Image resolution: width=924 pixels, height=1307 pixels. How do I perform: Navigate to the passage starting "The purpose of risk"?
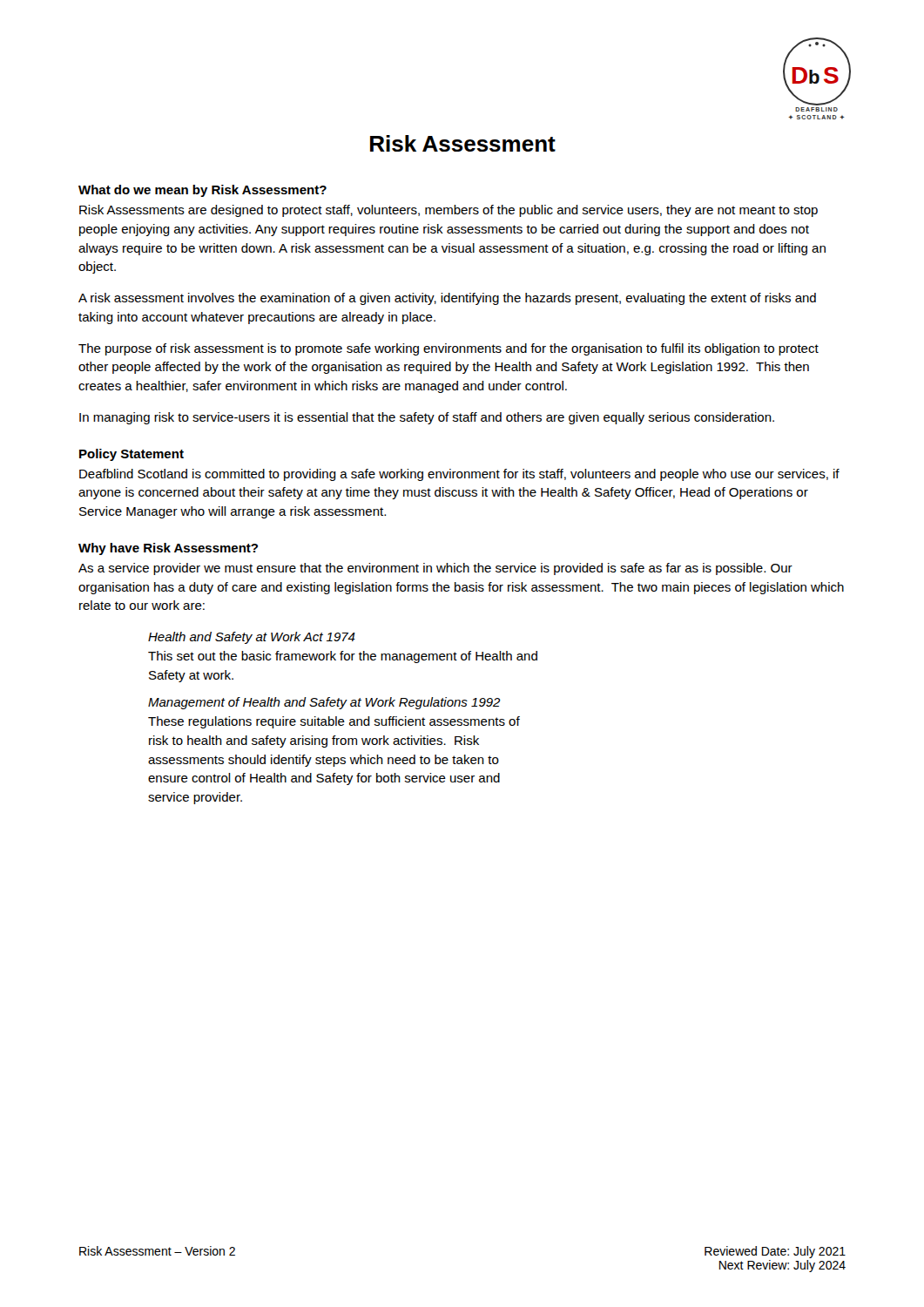[448, 367]
